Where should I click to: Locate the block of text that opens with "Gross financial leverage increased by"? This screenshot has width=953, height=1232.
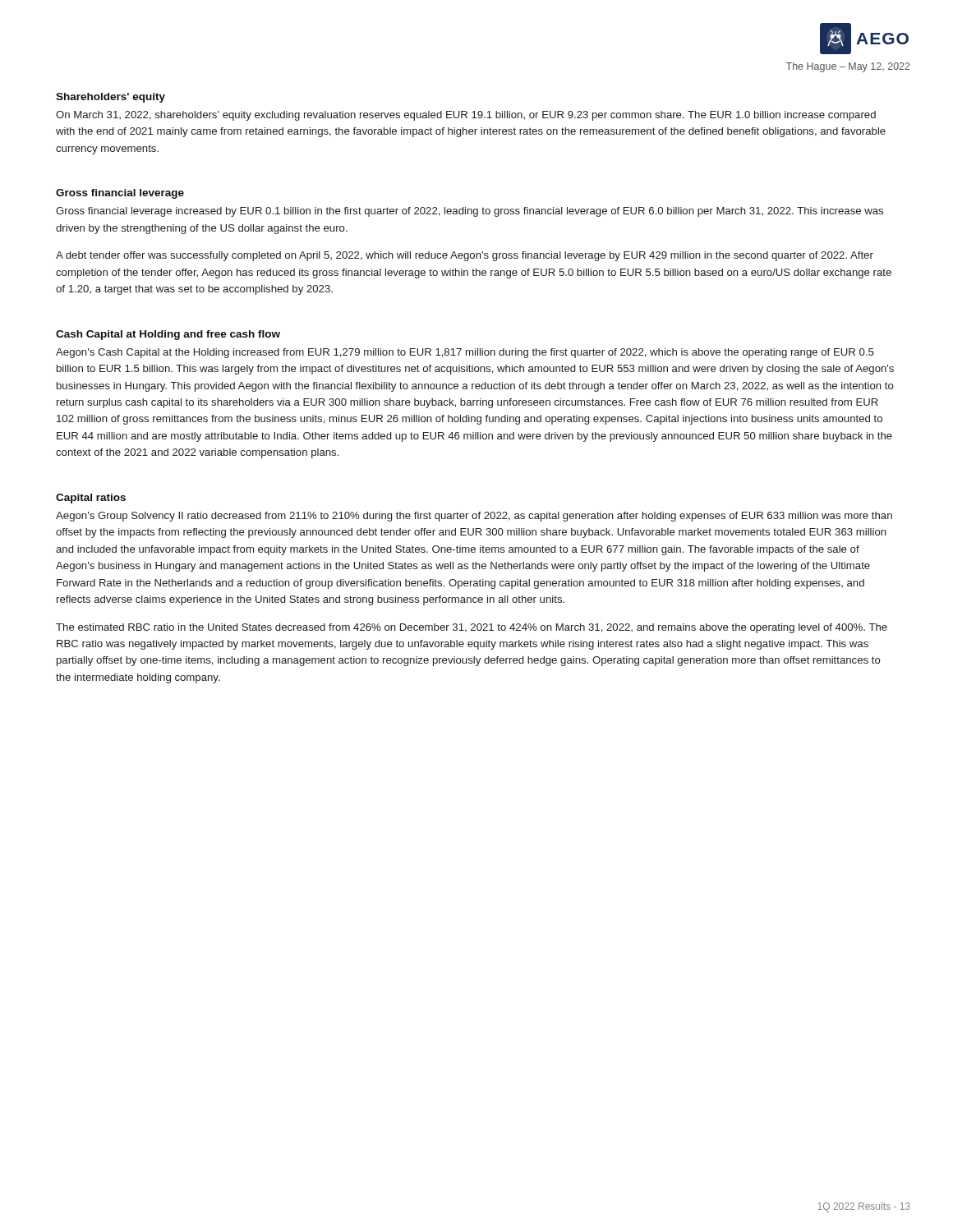click(470, 219)
